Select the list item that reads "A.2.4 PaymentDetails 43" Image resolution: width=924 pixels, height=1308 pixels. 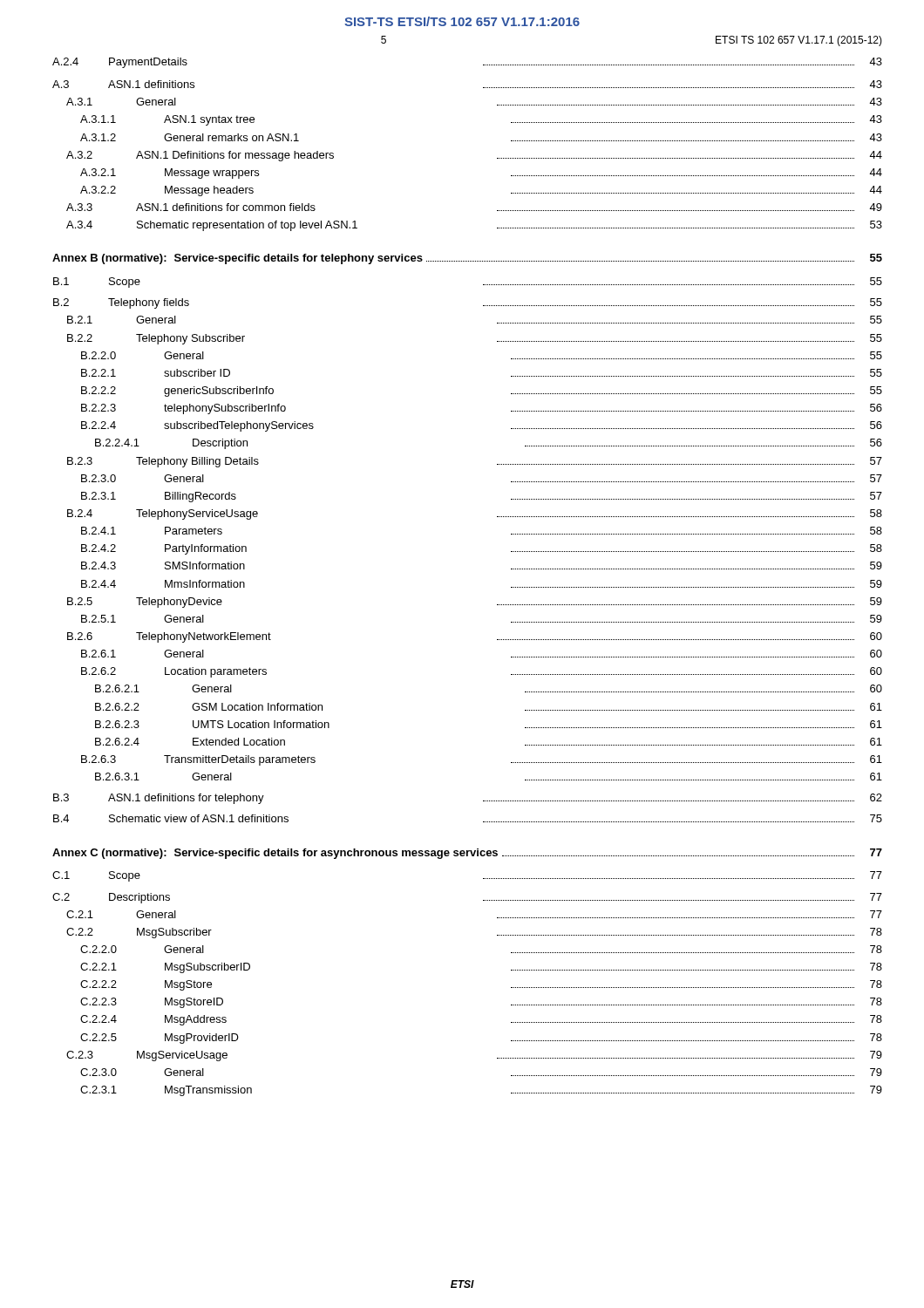(x=66, y=62)
